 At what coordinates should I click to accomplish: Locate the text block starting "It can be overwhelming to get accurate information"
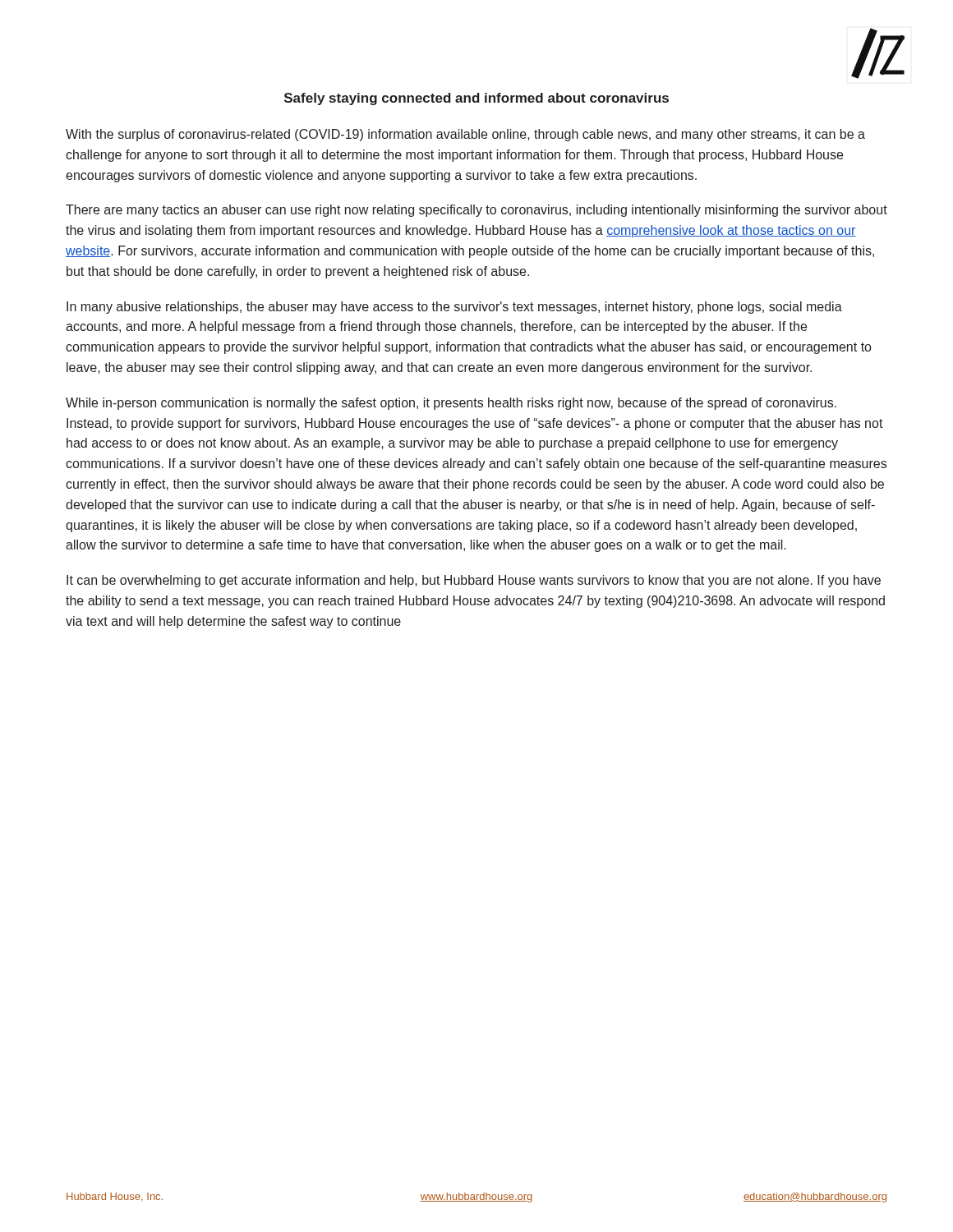(476, 601)
